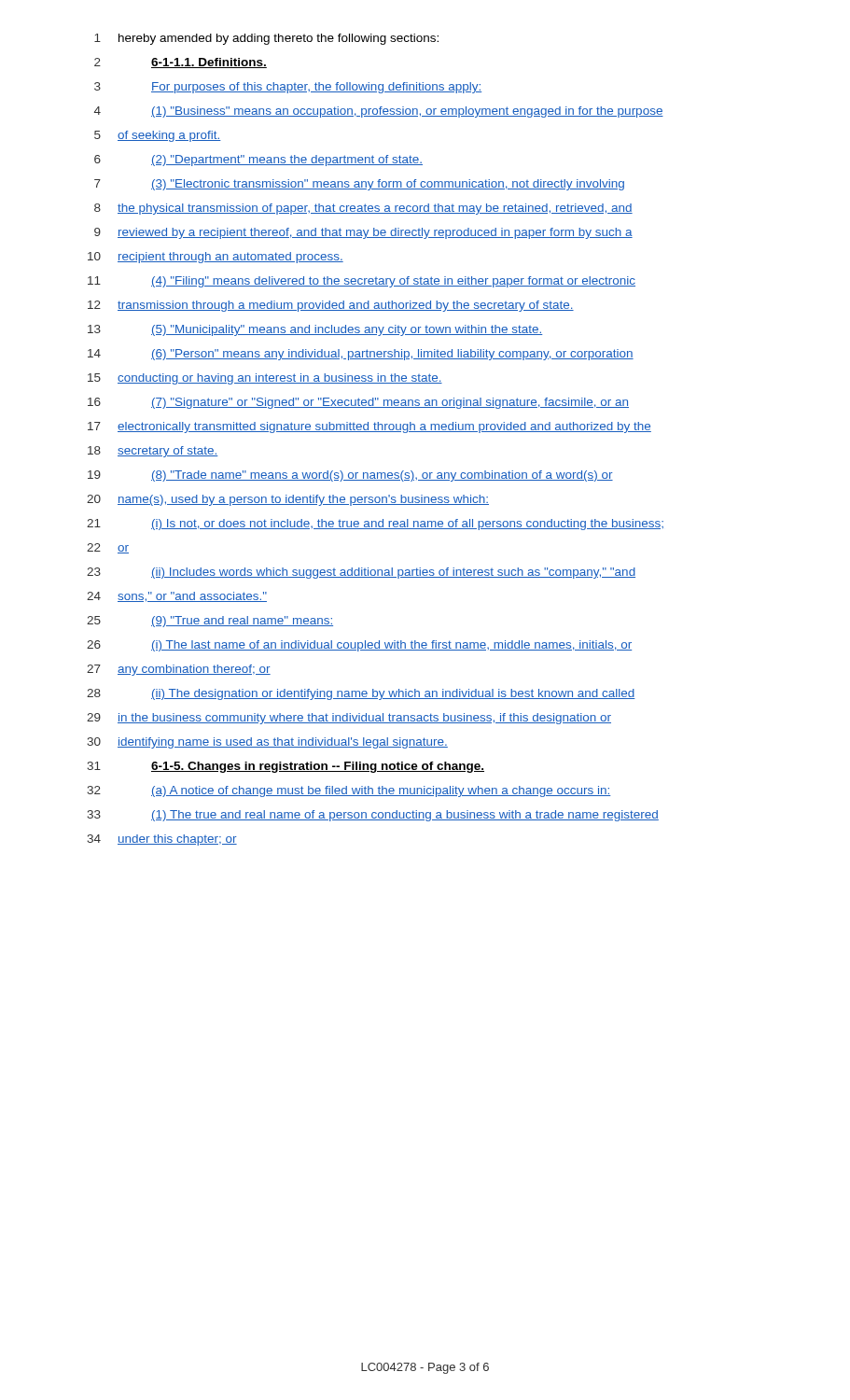
Task: Locate the block of text that opens with "21 (i) Is not, or does not"
Action: [x=425, y=524]
